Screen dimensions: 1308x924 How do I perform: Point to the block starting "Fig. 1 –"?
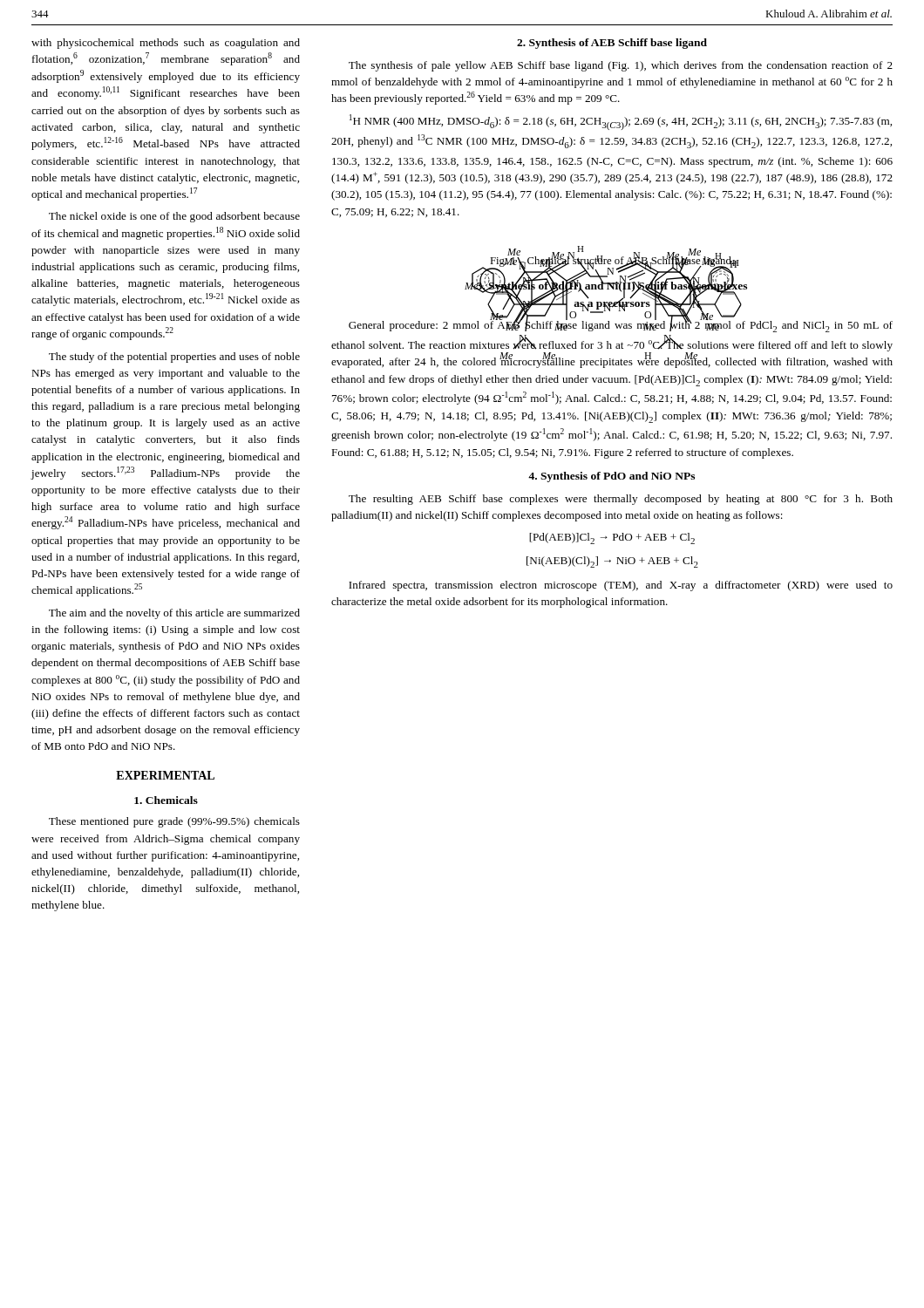[612, 260]
